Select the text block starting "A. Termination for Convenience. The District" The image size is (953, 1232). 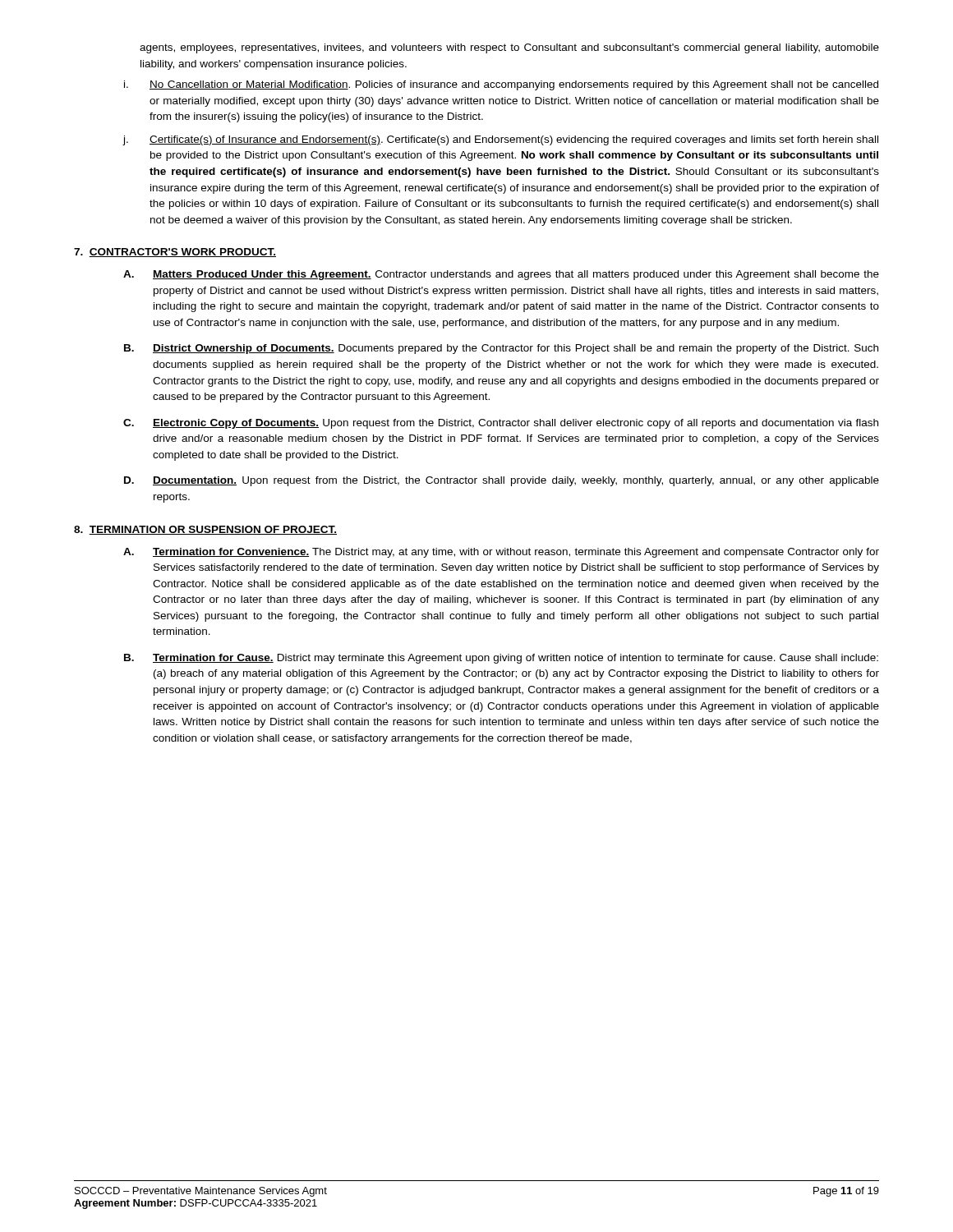pos(501,591)
